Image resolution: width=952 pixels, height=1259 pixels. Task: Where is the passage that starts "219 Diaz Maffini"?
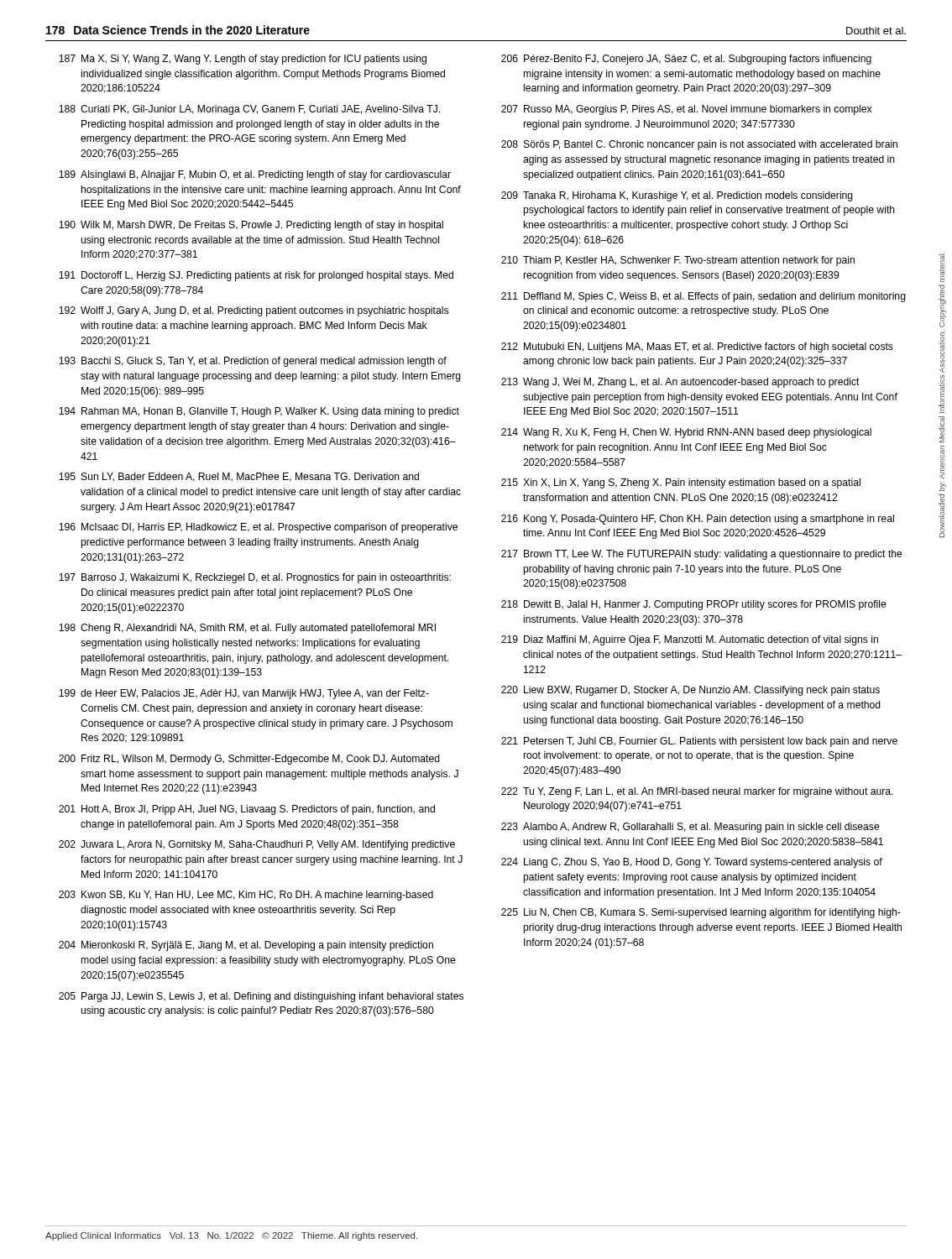click(x=697, y=655)
